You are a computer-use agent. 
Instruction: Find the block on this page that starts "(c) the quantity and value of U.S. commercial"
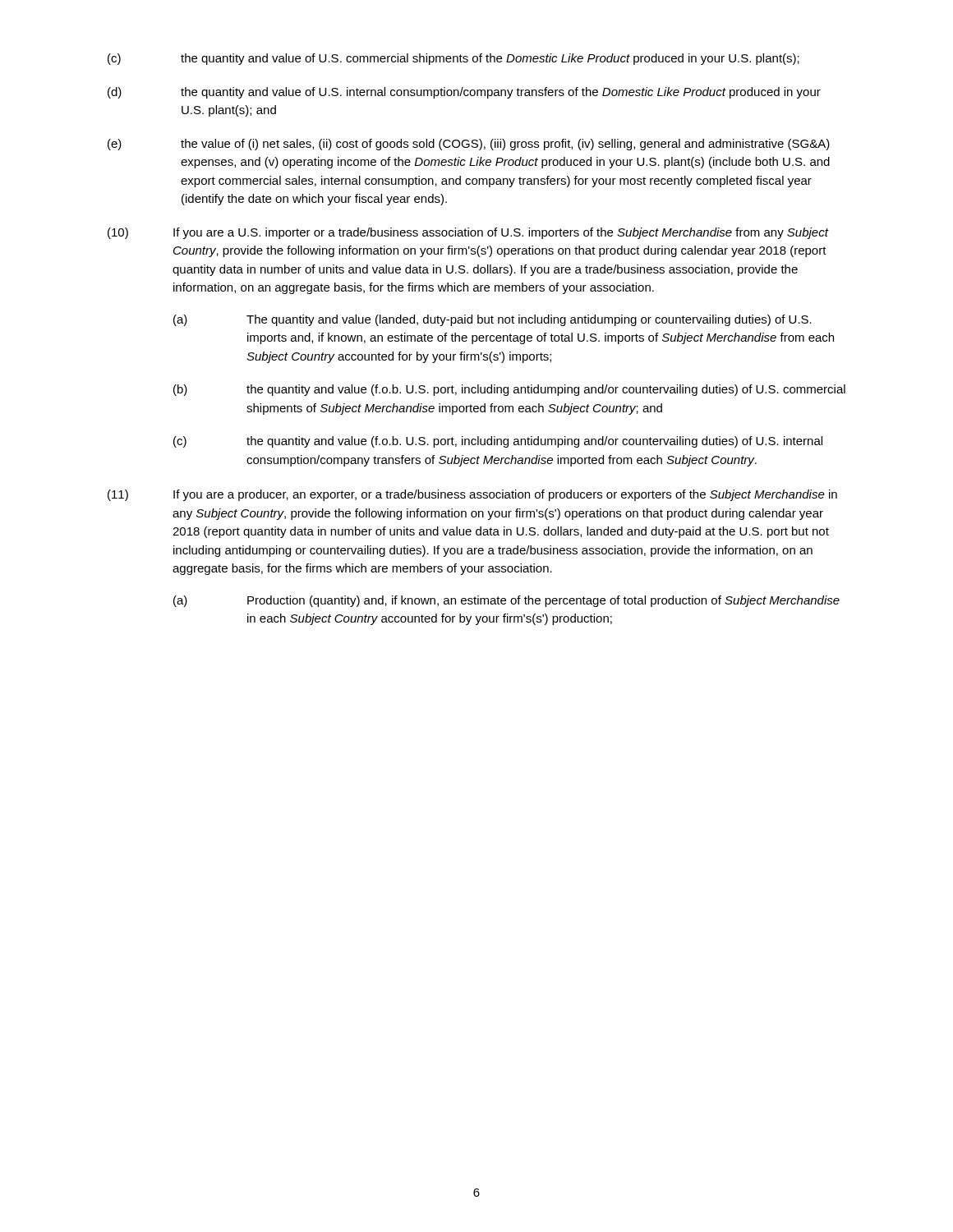(x=476, y=59)
